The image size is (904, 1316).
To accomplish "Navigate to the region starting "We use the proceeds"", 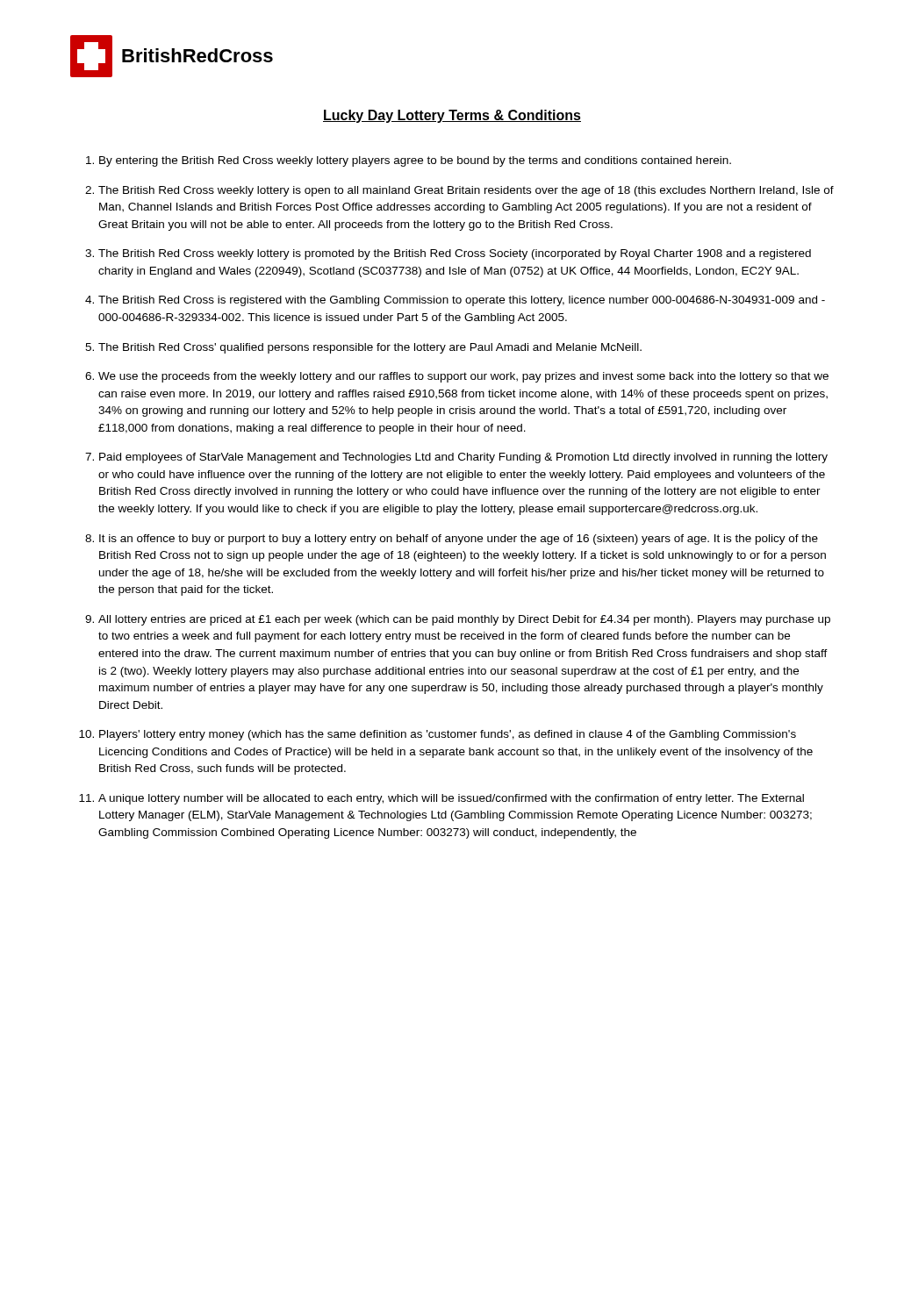I will [464, 402].
